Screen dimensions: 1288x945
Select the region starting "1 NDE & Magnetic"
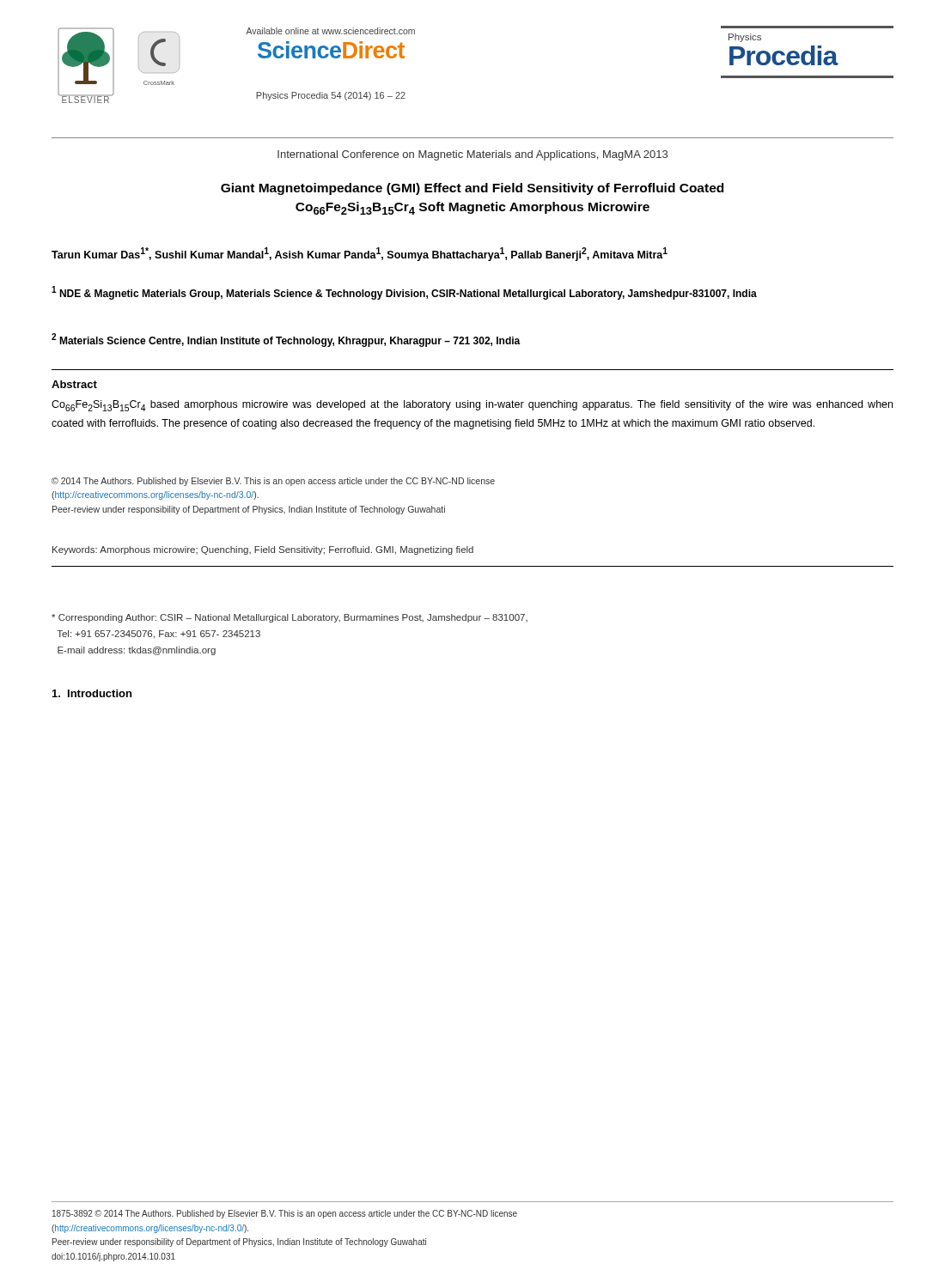pos(404,292)
